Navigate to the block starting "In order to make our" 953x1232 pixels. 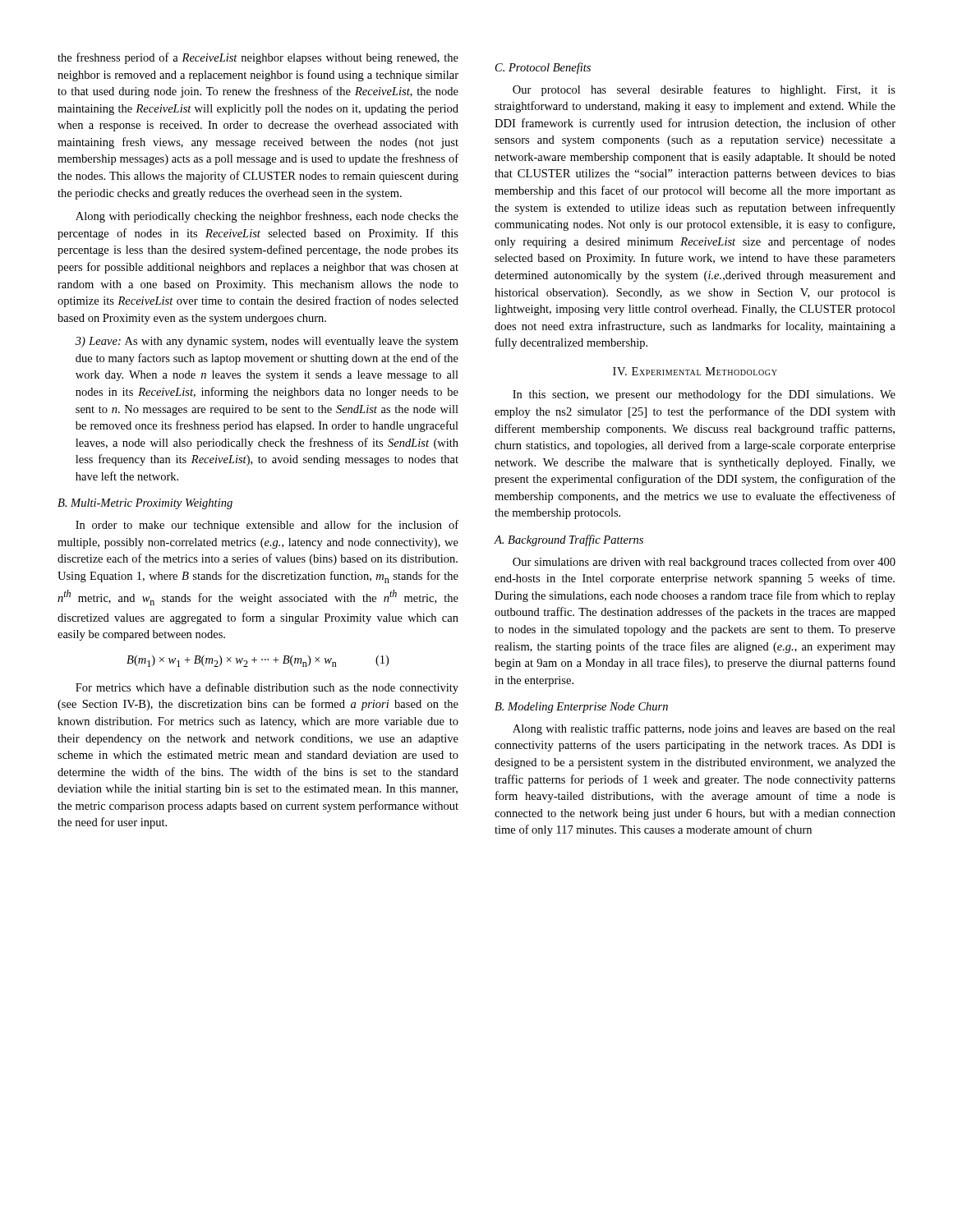coord(258,580)
